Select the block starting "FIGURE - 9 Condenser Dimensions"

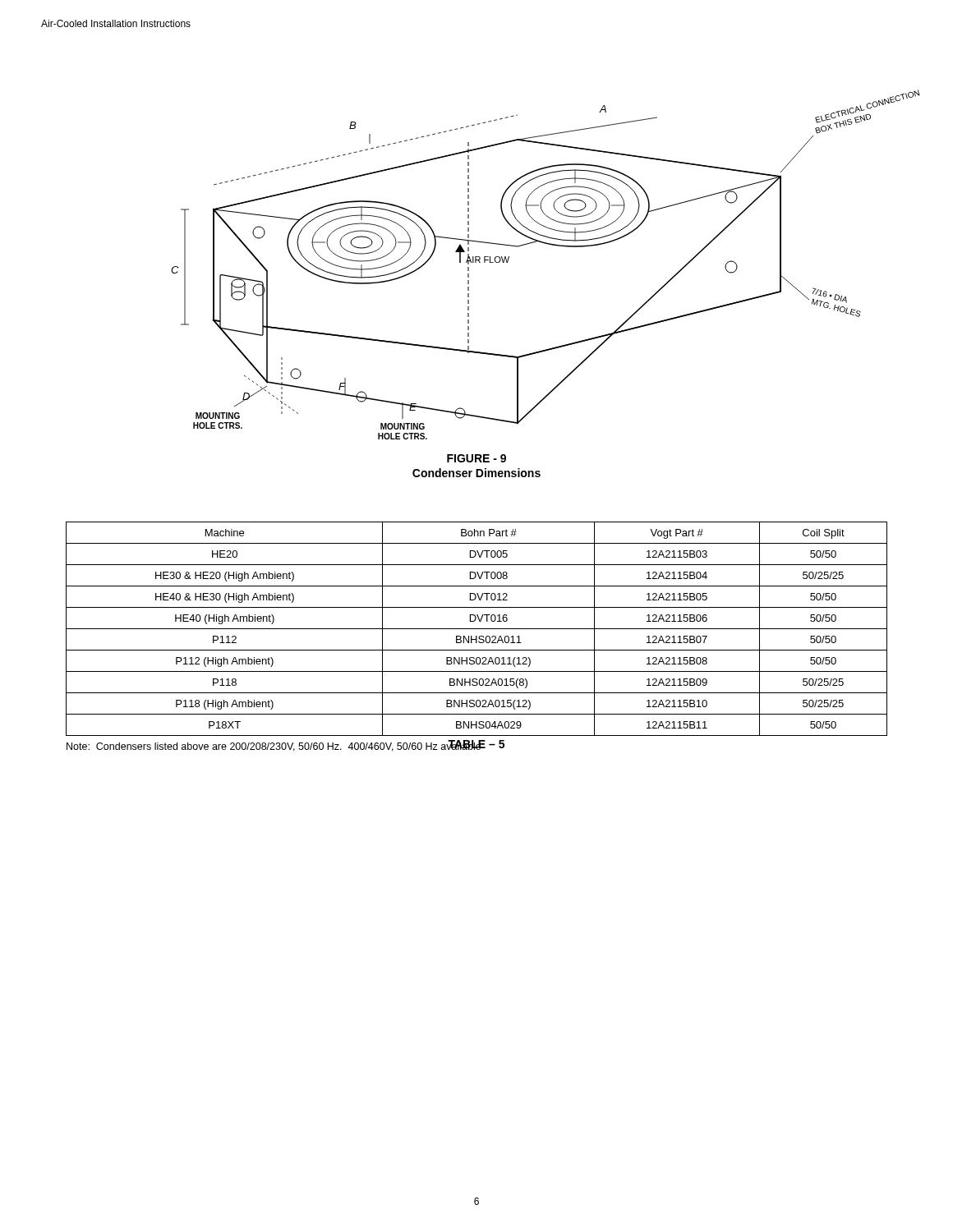476,466
